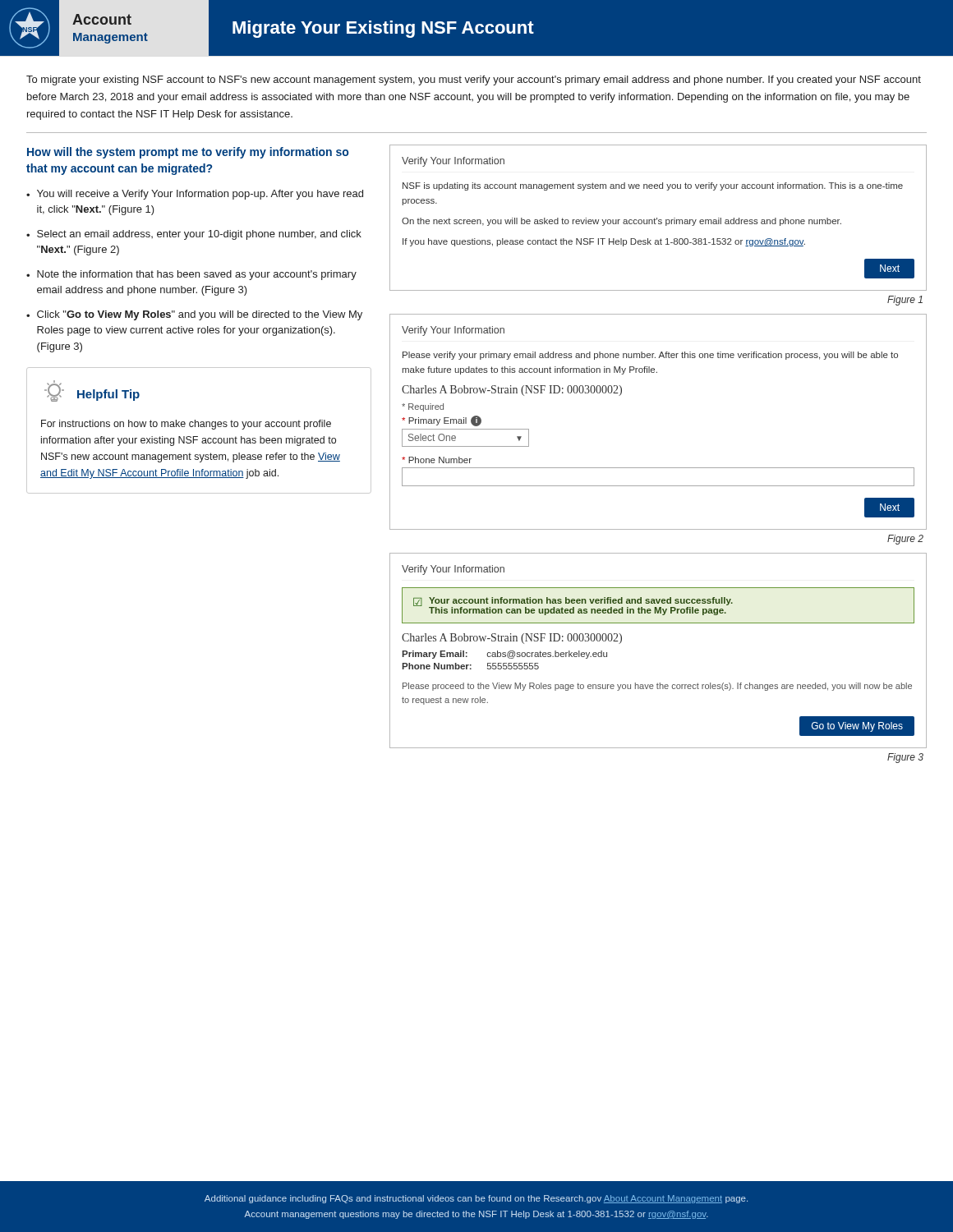
Task: Point to the text block starting "• Select an email address,"
Action: (199, 242)
